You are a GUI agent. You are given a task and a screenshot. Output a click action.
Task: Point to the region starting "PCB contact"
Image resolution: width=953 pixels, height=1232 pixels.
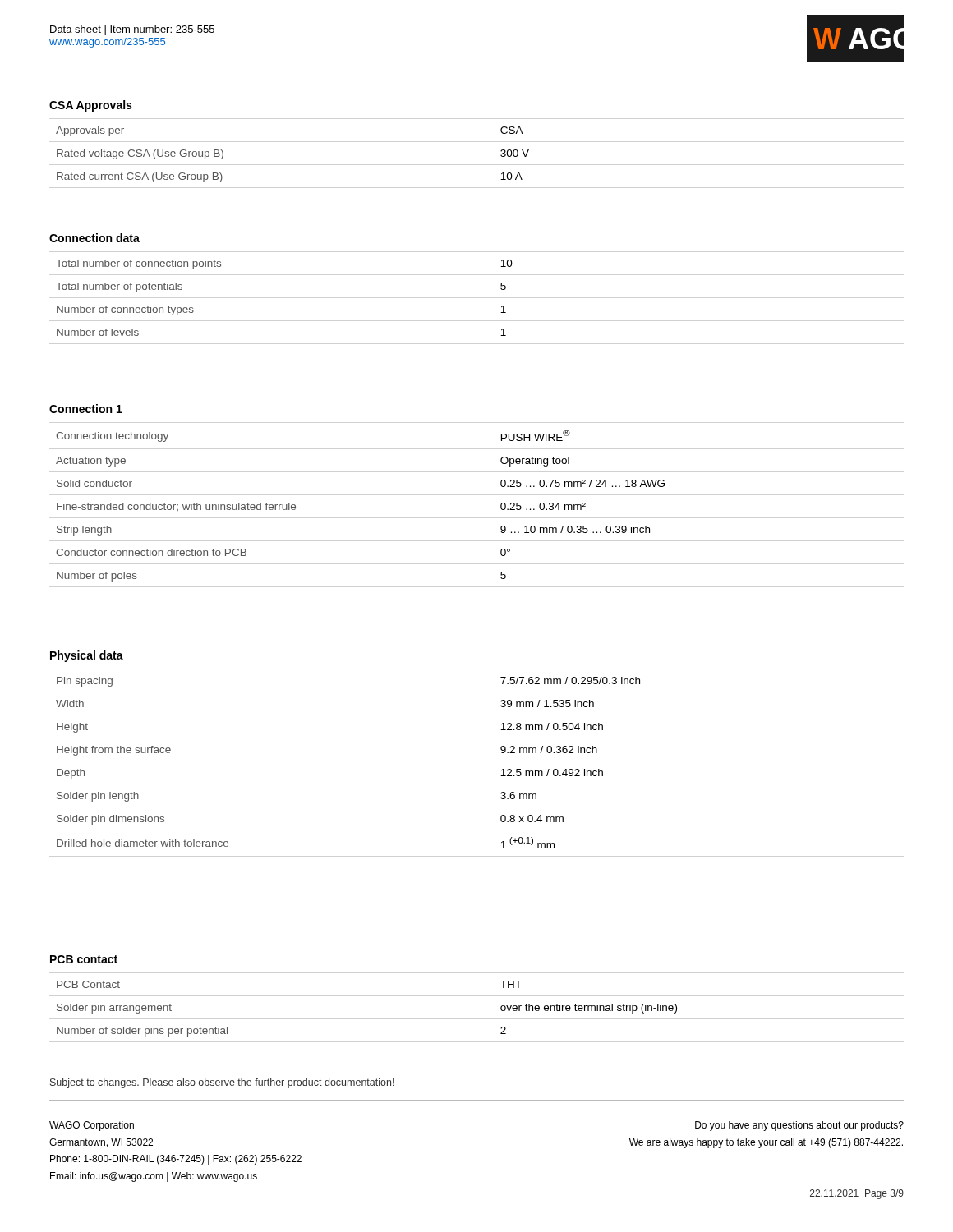point(83,959)
